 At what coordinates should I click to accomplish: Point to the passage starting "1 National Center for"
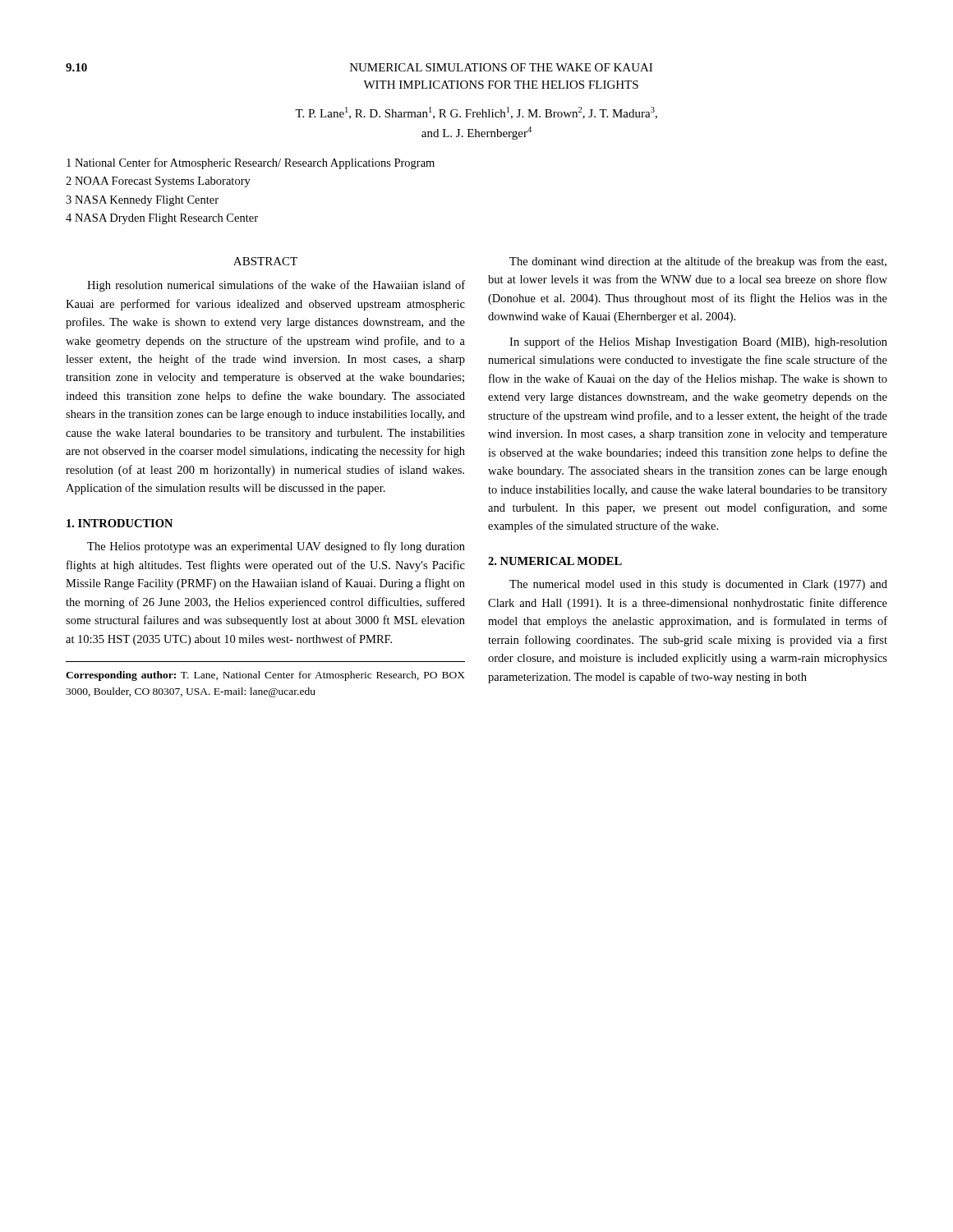(250, 163)
